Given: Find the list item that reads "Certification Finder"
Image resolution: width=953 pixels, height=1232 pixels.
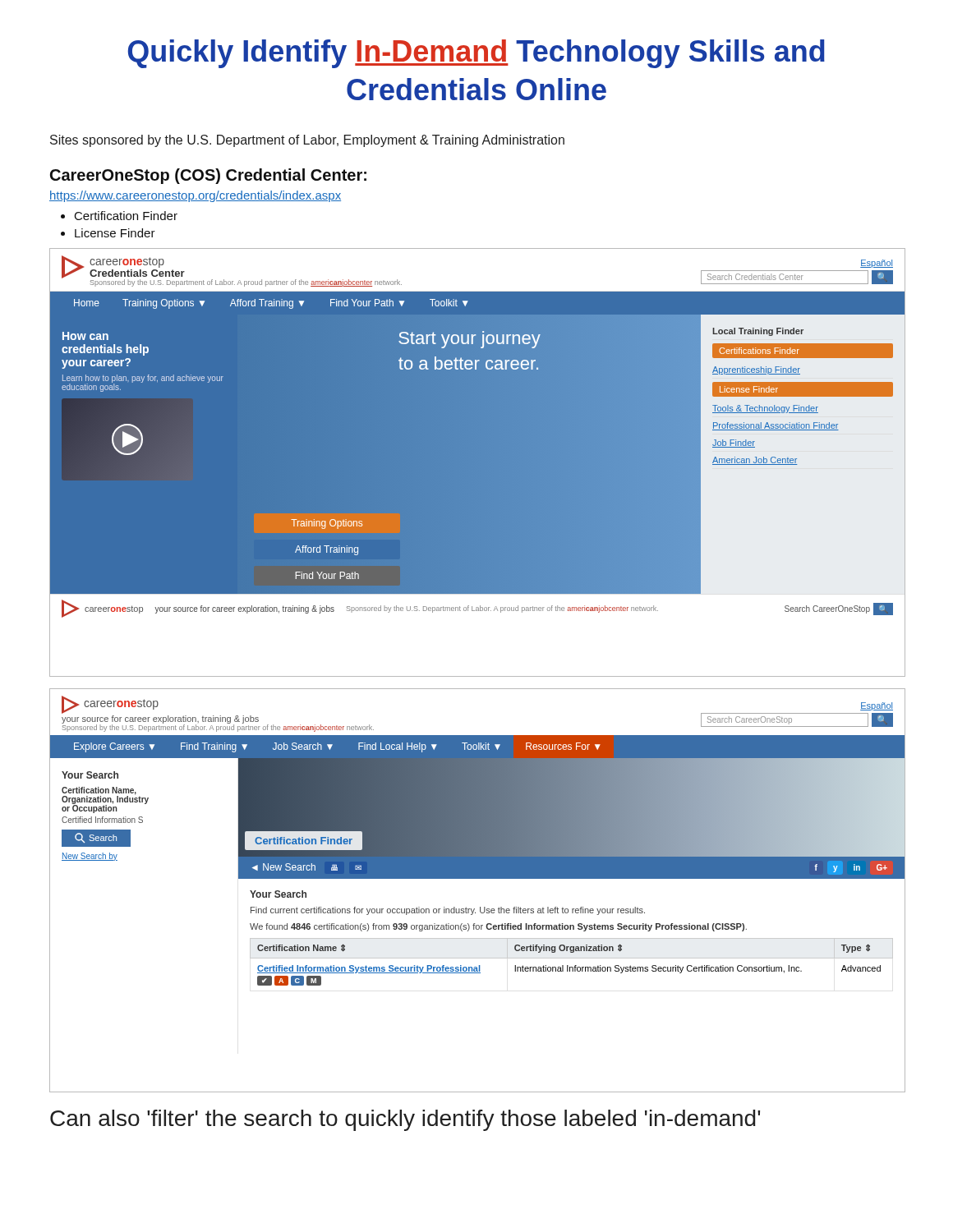Looking at the screenshot, I should pos(126,216).
